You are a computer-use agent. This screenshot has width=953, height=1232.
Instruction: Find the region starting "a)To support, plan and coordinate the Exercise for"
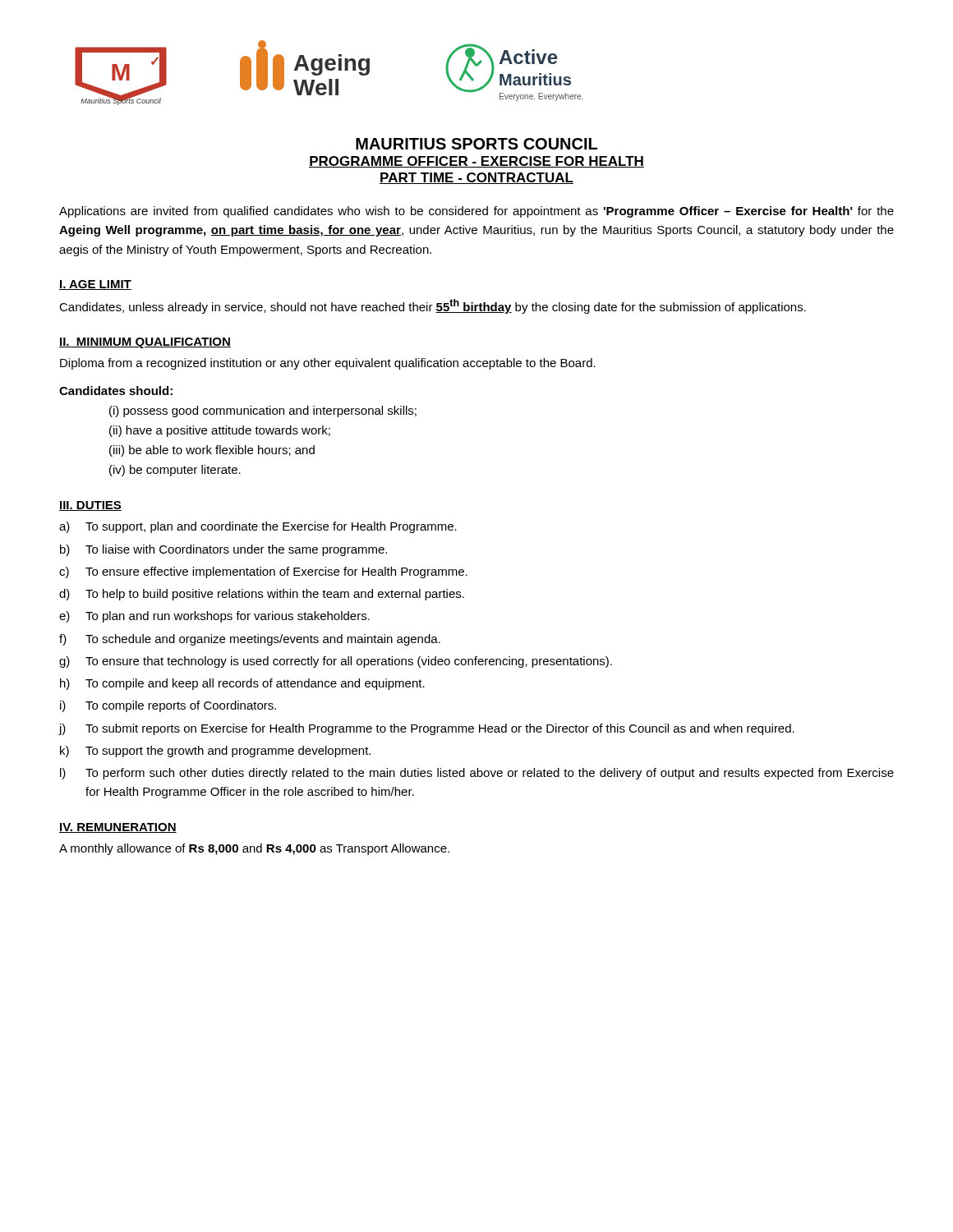[x=258, y=527]
